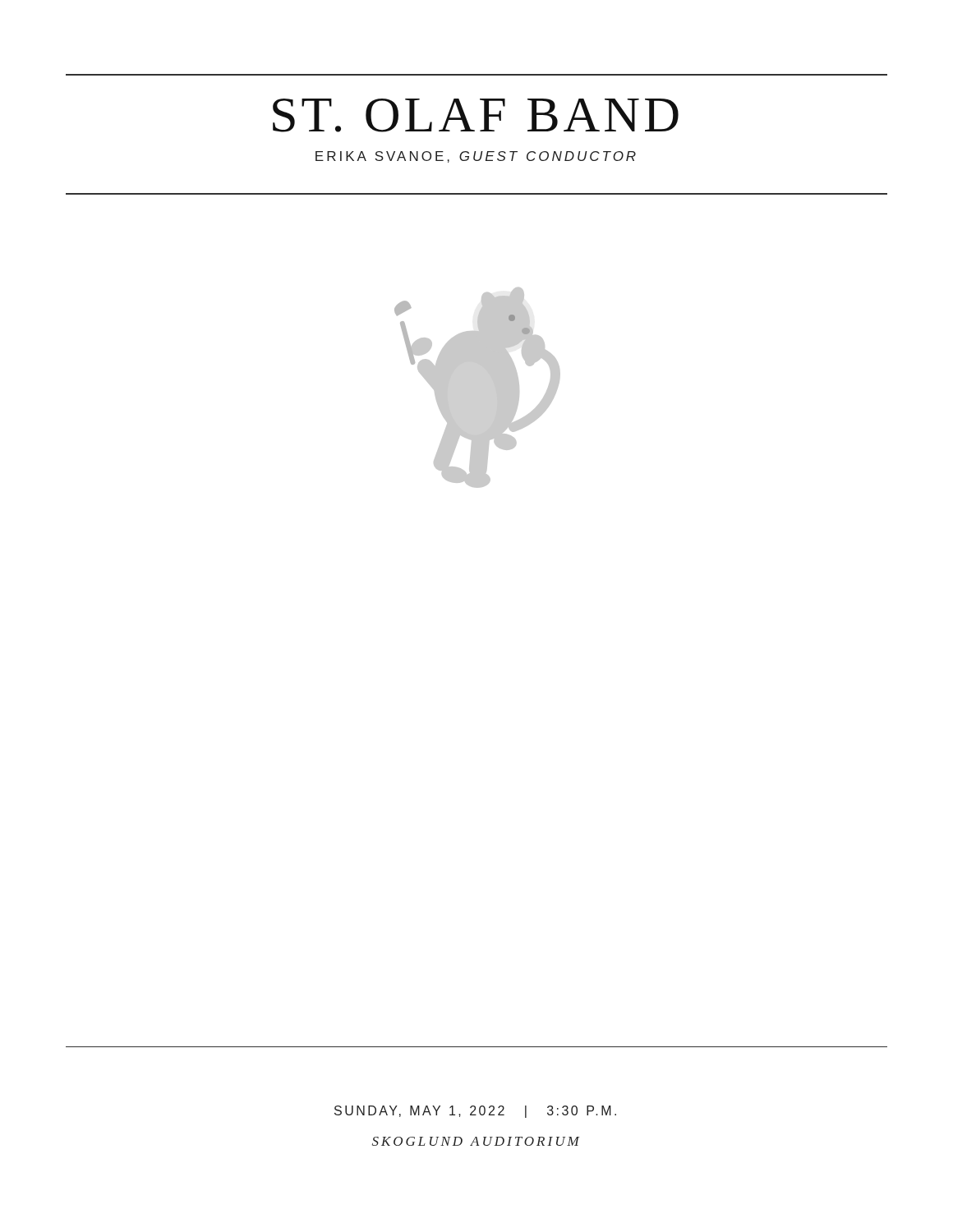Locate the element starting "SKOGLUND AUDITORIUM"
Screen dimensions: 1232x953
point(476,1142)
